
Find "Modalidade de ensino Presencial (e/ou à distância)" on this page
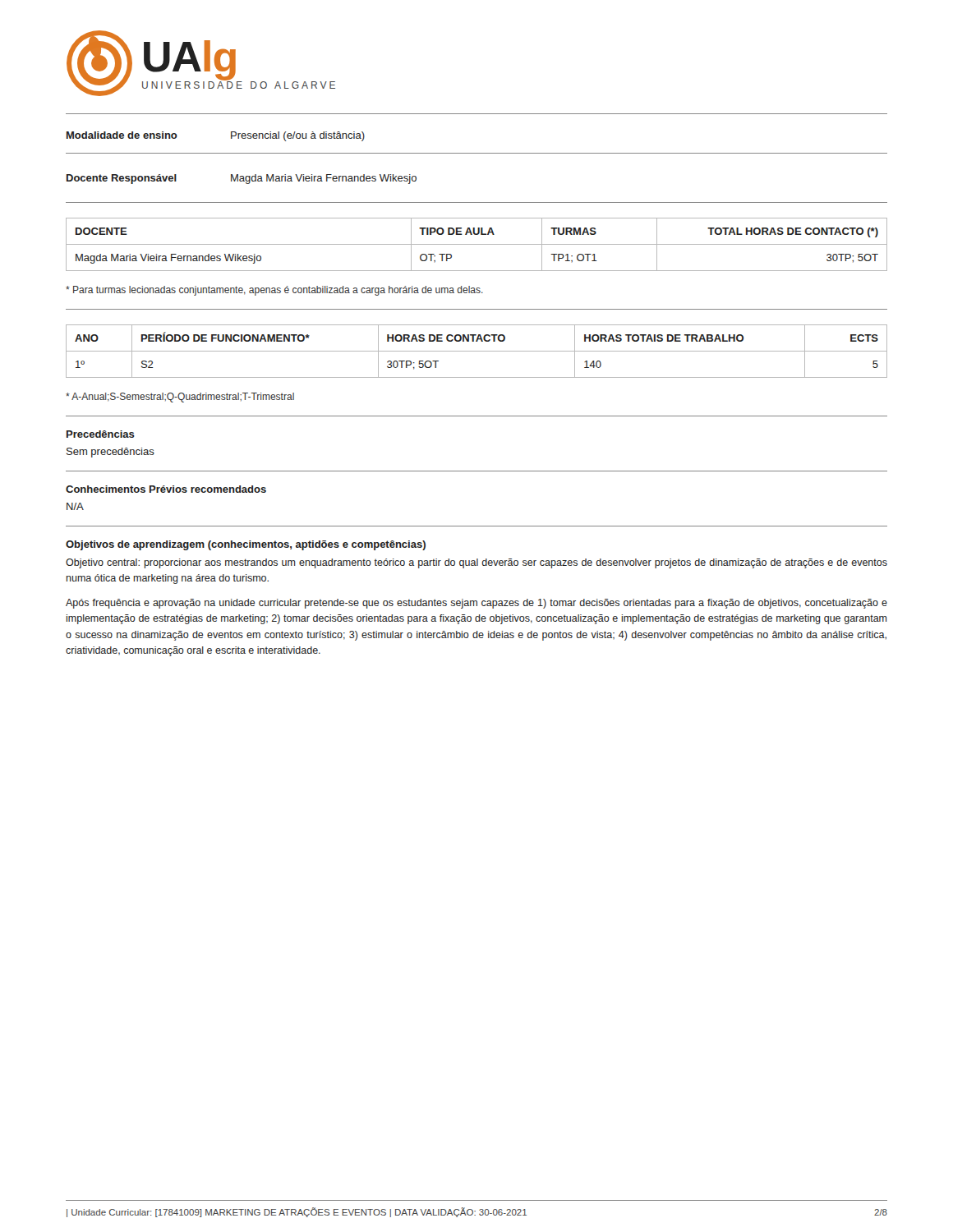click(129, 136)
